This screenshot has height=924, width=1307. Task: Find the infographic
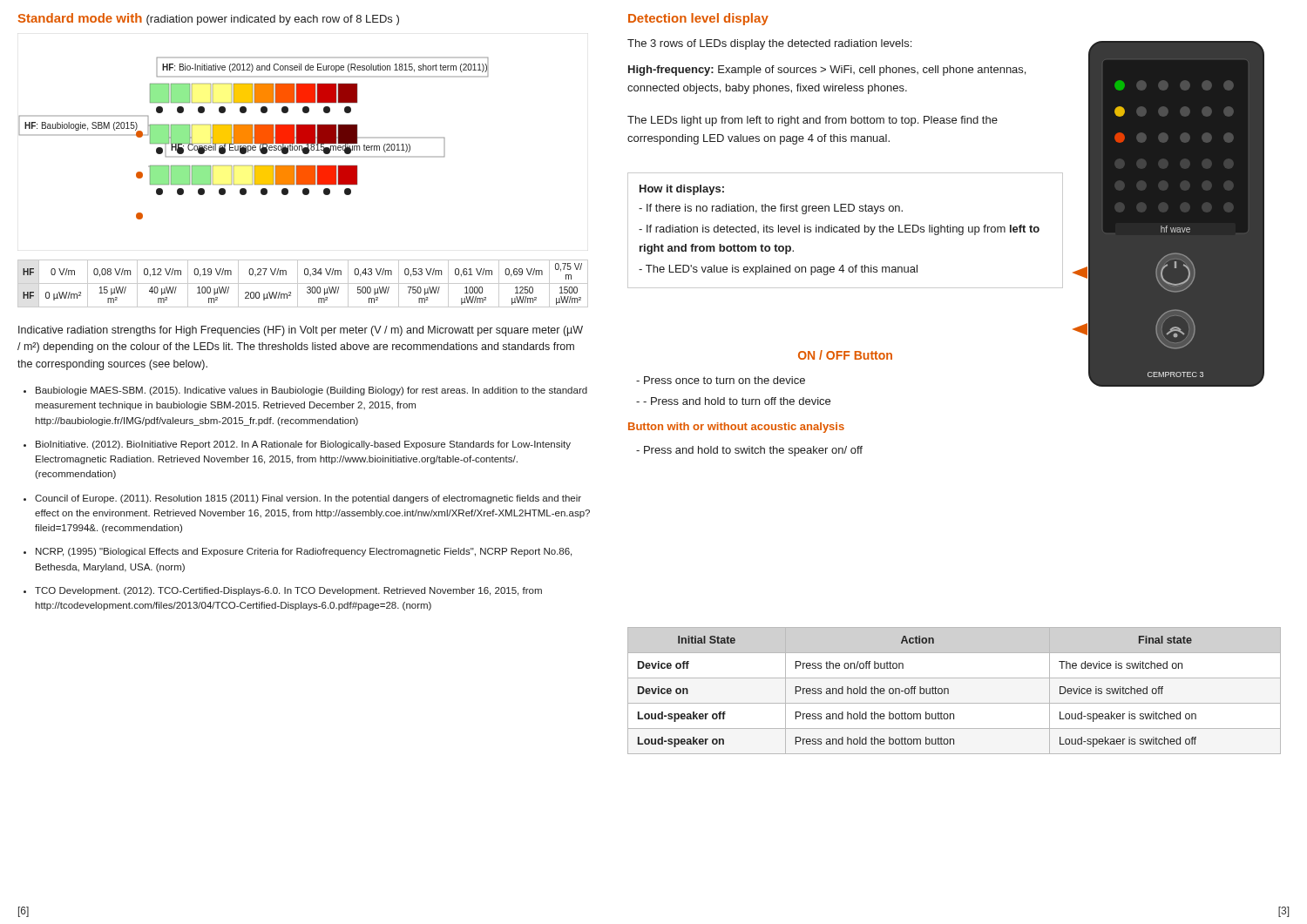point(303,142)
